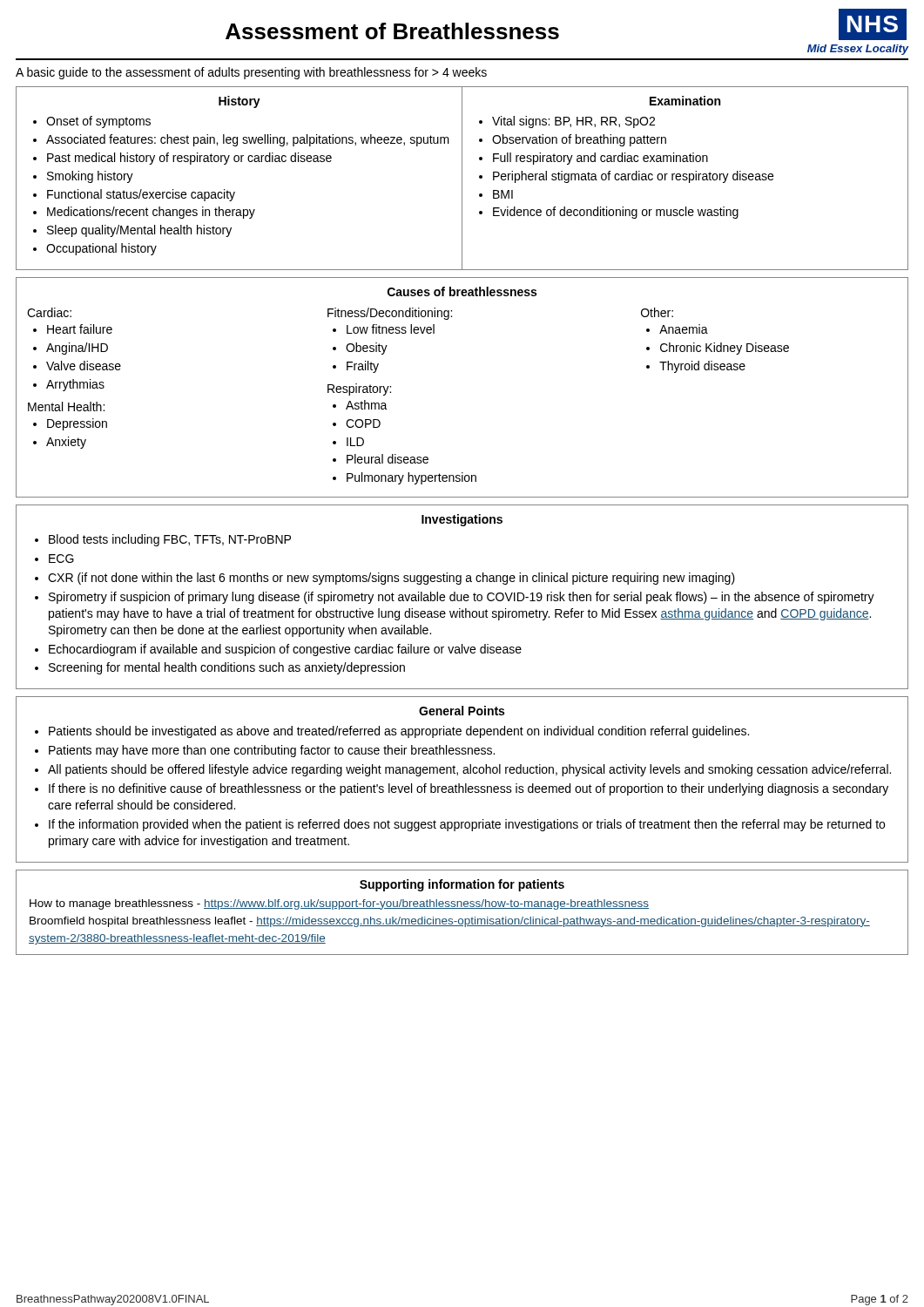Click on the section header containing "Supporting information for patients"
The height and width of the screenshot is (1307, 924).
[x=462, y=884]
